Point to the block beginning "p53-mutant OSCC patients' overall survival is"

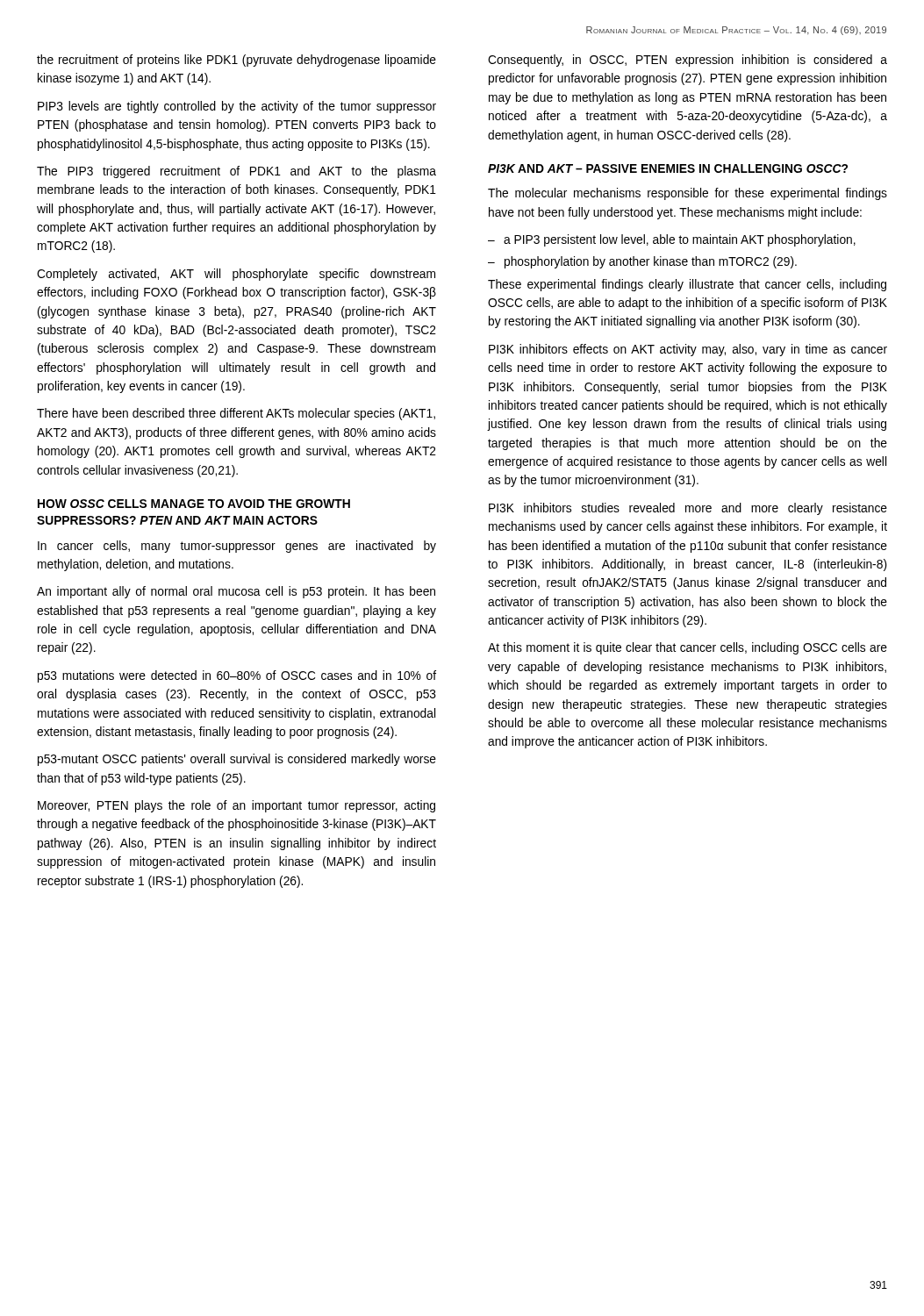[x=236, y=769]
